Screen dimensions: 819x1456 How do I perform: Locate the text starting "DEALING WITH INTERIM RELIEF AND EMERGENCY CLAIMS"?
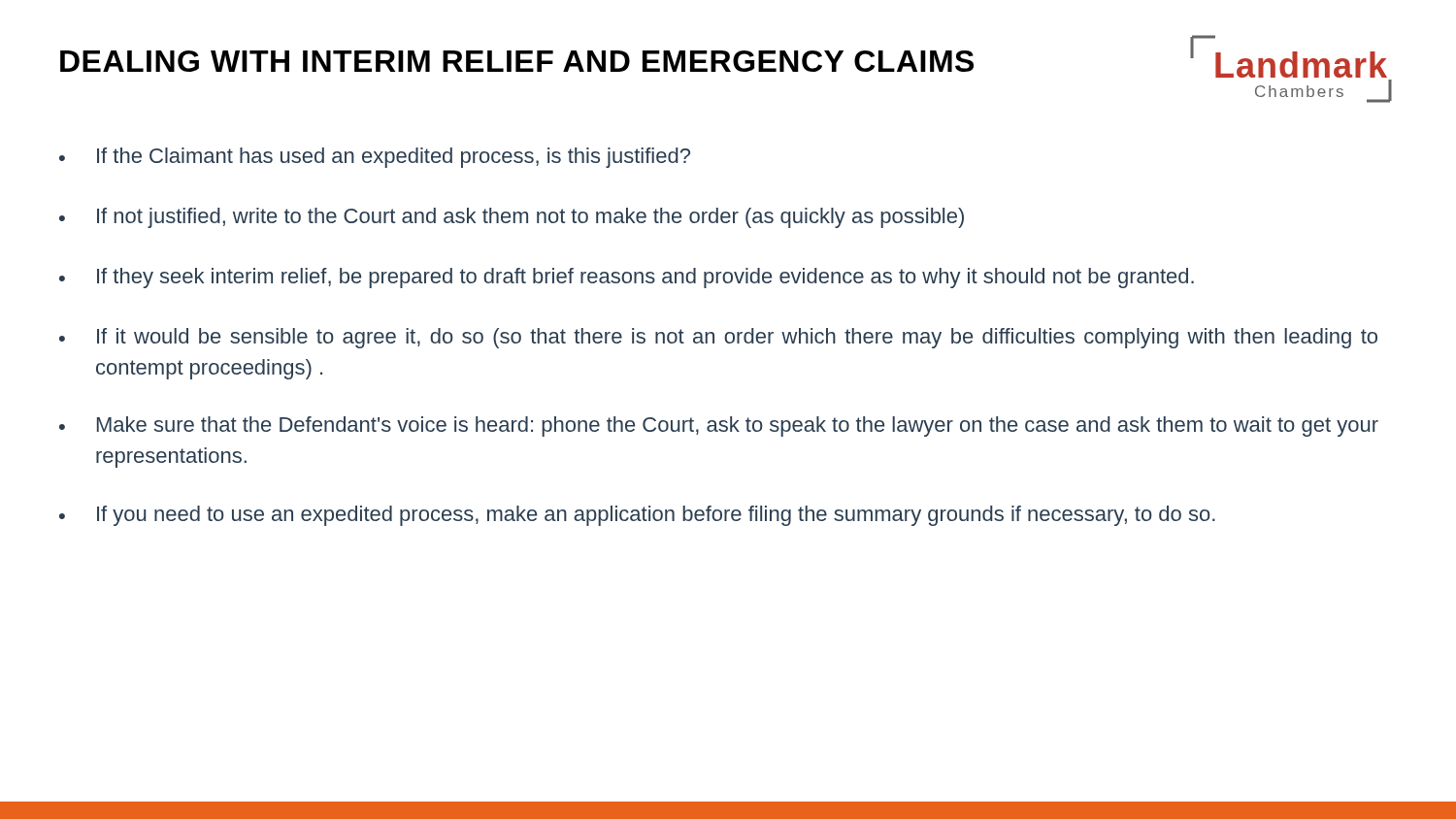[x=517, y=61]
